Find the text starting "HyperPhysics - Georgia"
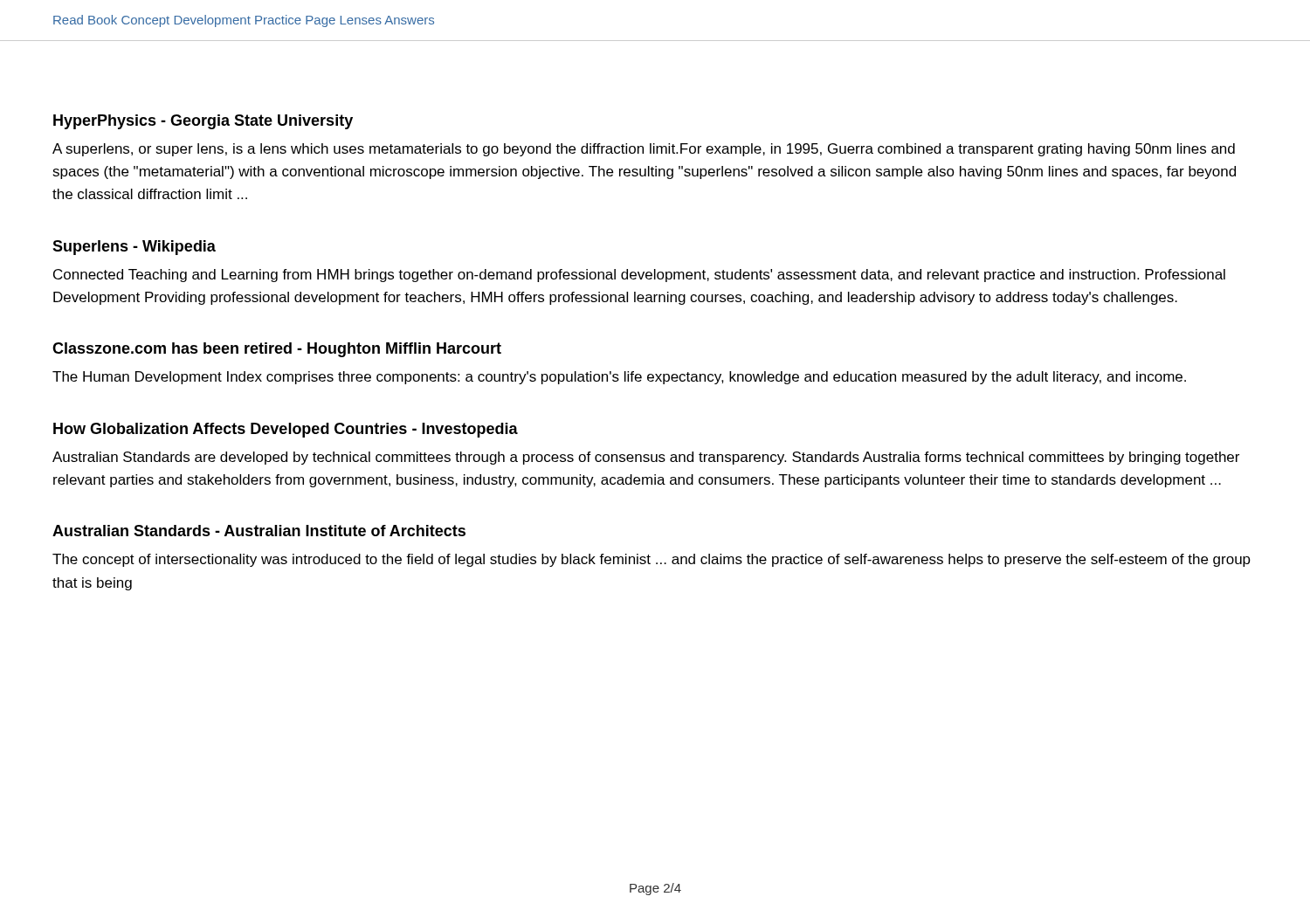The height and width of the screenshot is (924, 1310). pyautogui.click(x=203, y=120)
